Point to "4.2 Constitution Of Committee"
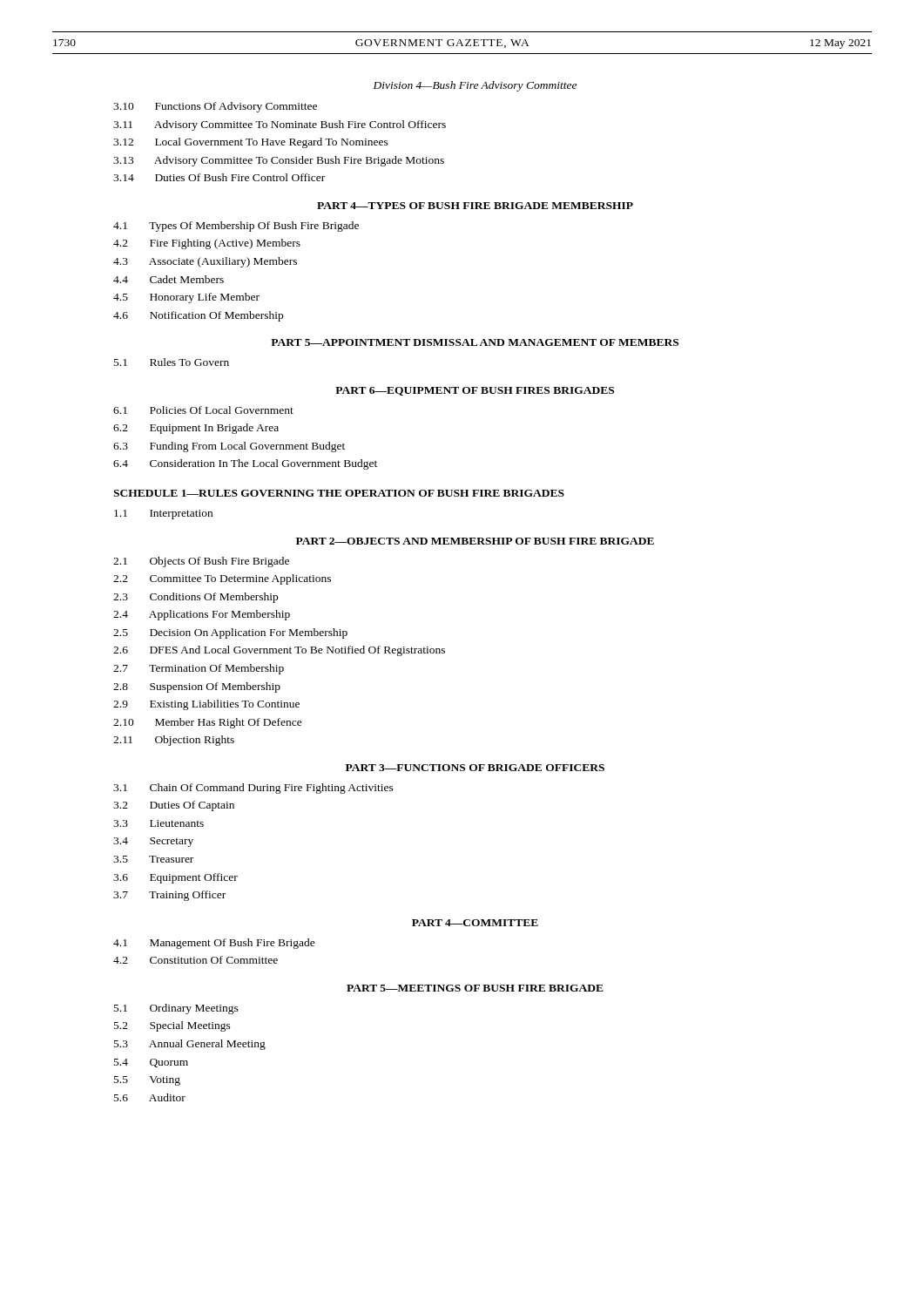The image size is (924, 1307). point(196,960)
